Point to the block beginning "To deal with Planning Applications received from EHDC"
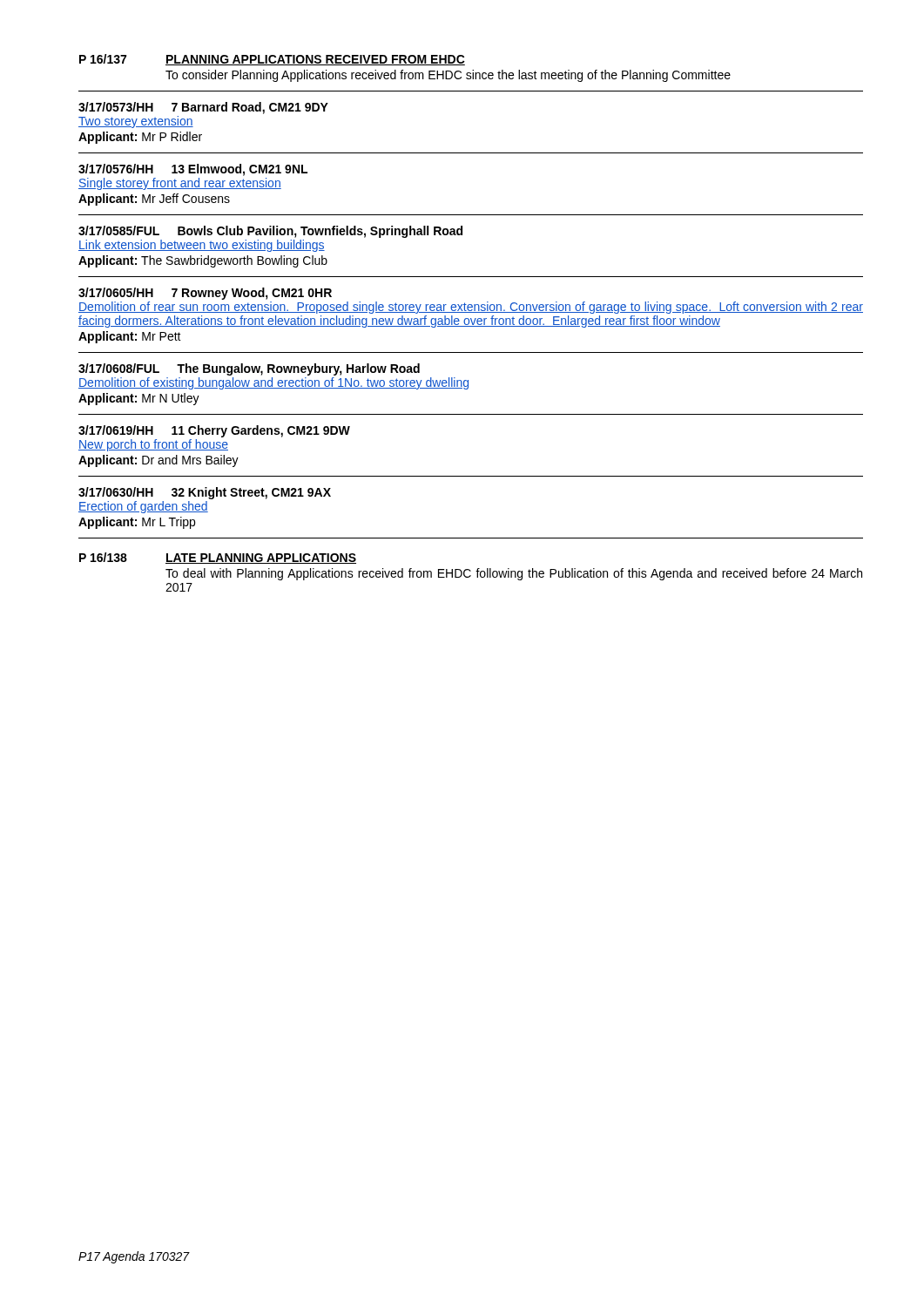 tap(514, 580)
